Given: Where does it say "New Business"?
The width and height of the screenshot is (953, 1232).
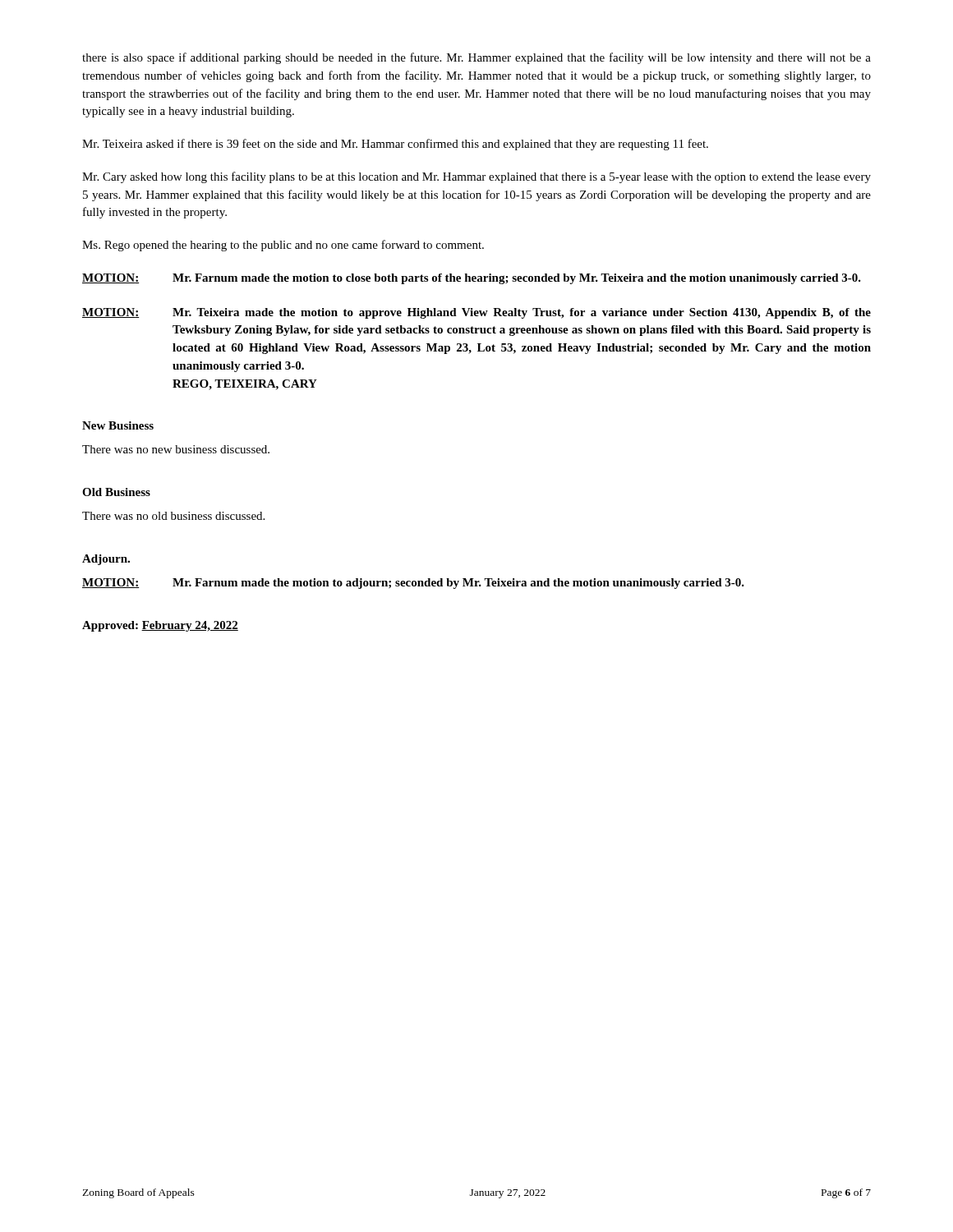Looking at the screenshot, I should (x=118, y=426).
